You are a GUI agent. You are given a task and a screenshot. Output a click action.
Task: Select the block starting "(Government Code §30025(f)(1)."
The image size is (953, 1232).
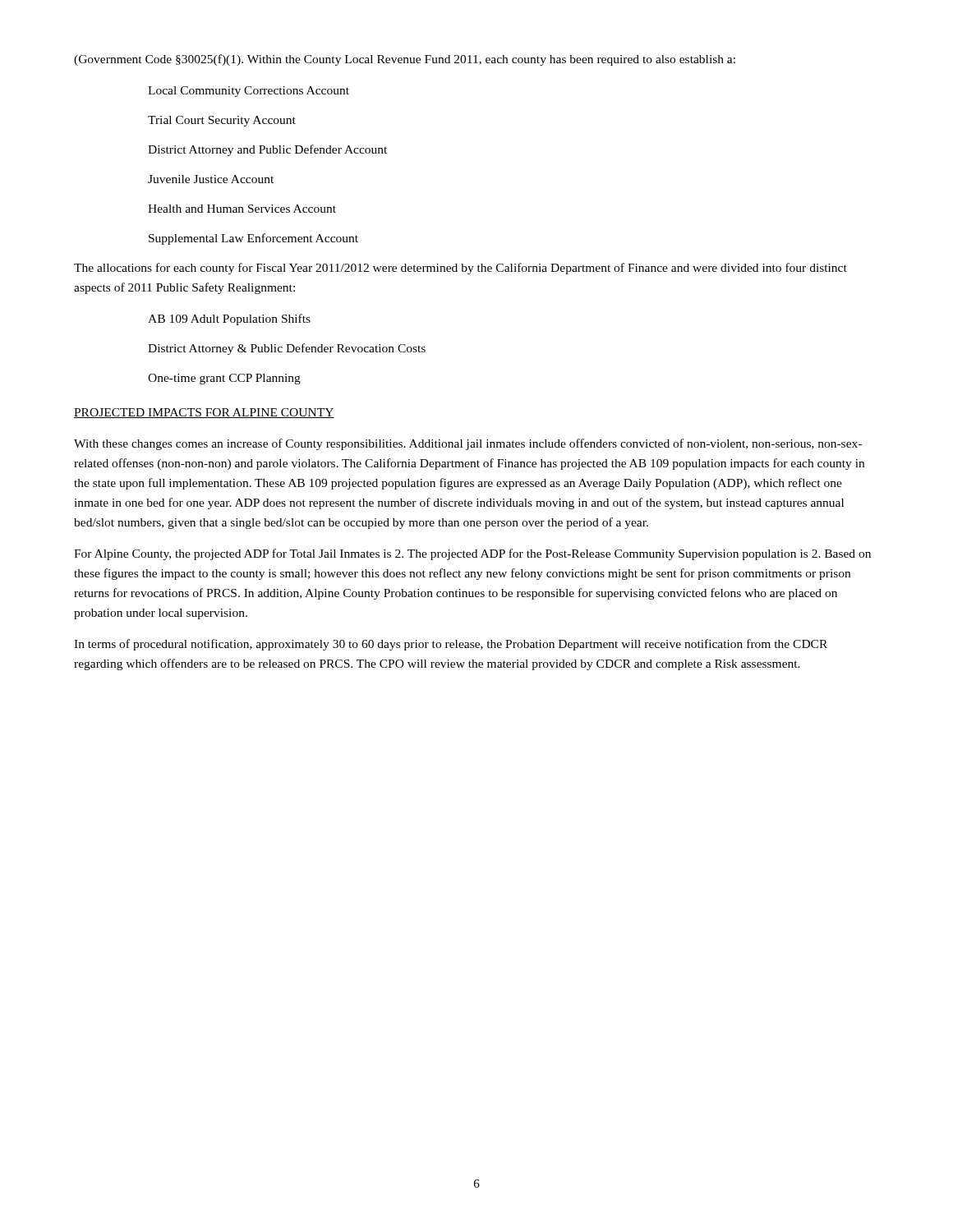click(476, 59)
